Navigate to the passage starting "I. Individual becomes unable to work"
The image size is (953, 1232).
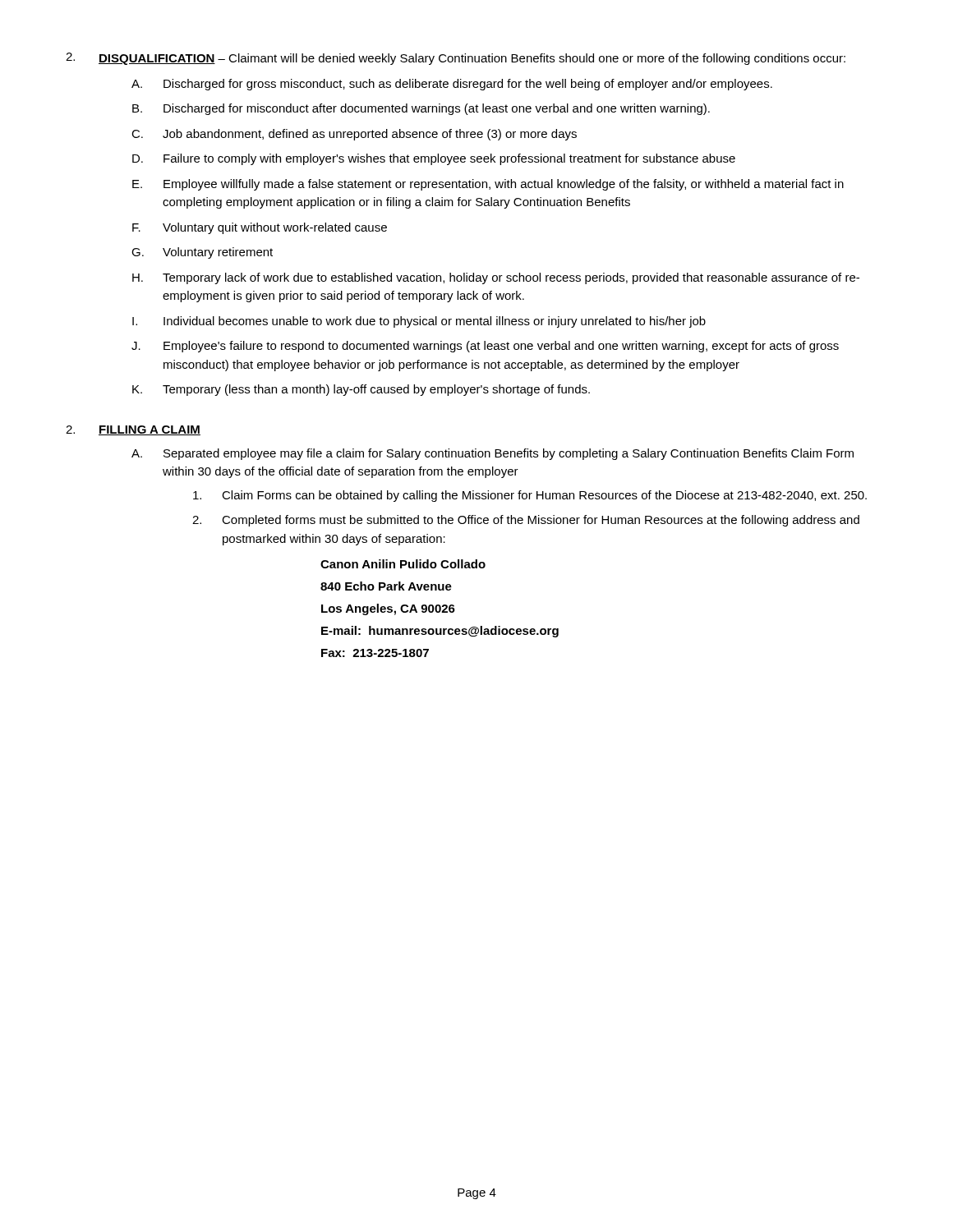[x=419, y=321]
